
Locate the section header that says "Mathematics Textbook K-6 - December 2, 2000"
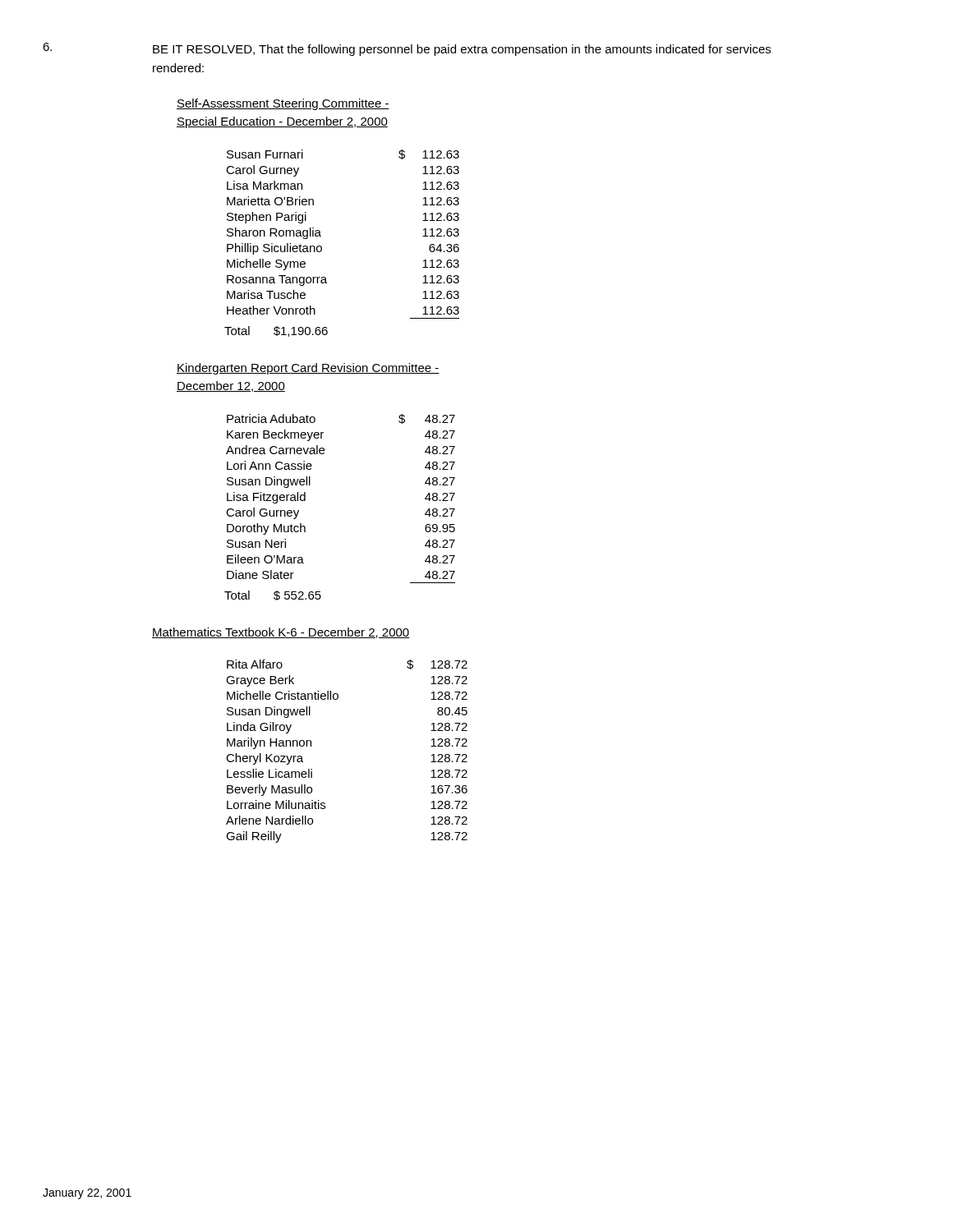pyautogui.click(x=281, y=632)
